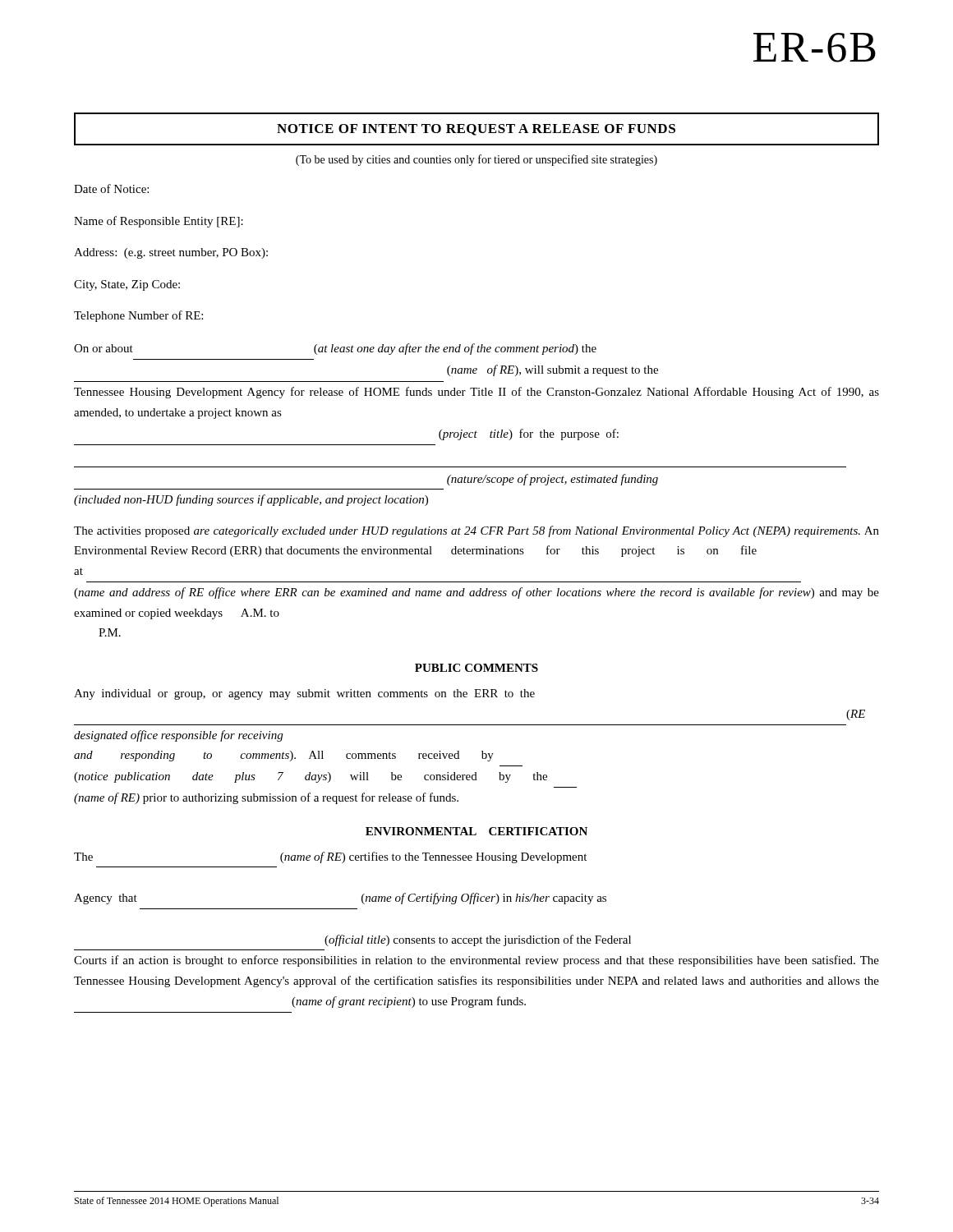Find the text block that reads "(nature/scope of project, estimated"
Screen dimensions: 1232x953
(x=366, y=487)
